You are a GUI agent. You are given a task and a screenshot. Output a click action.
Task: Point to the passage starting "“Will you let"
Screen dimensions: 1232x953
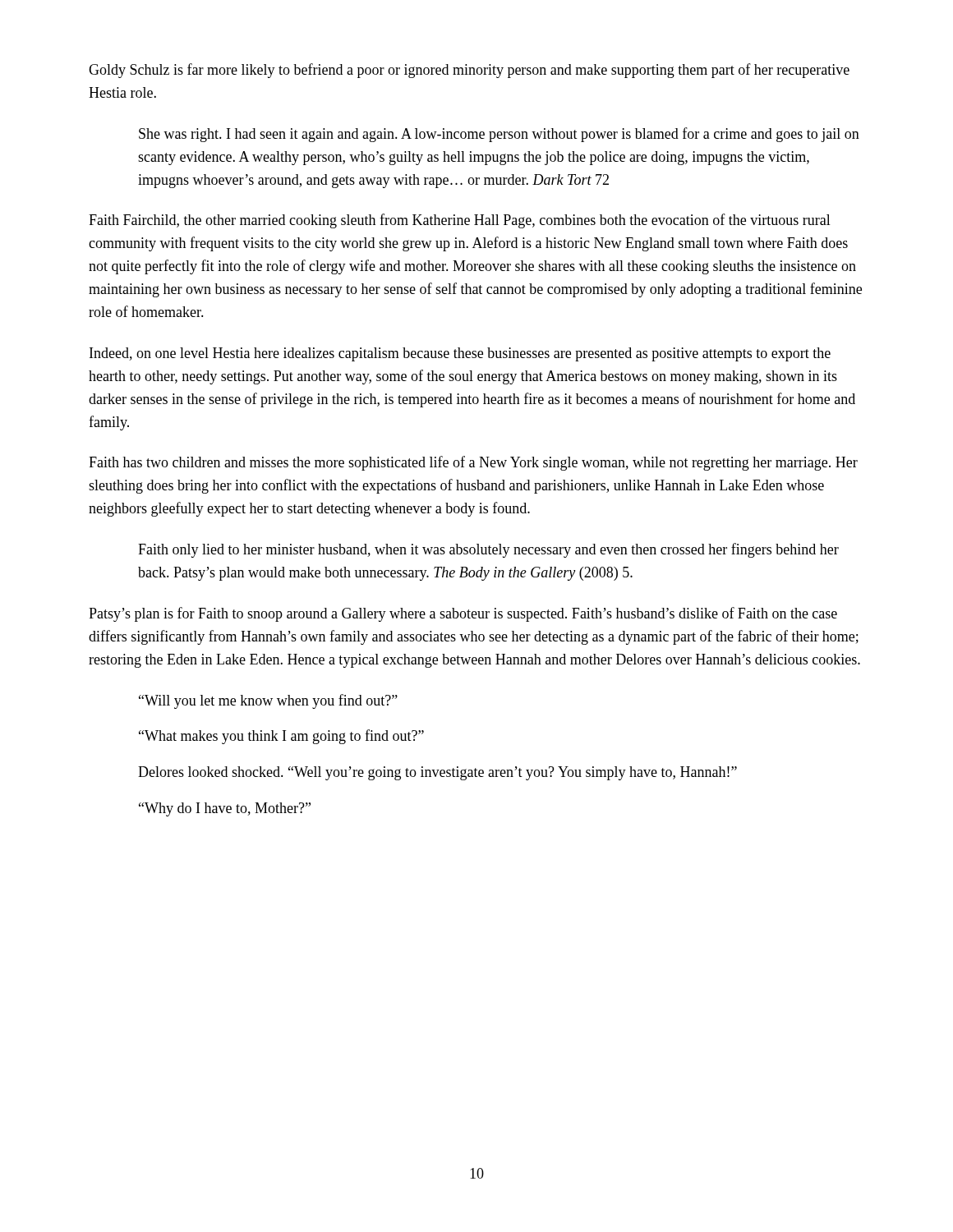(268, 700)
